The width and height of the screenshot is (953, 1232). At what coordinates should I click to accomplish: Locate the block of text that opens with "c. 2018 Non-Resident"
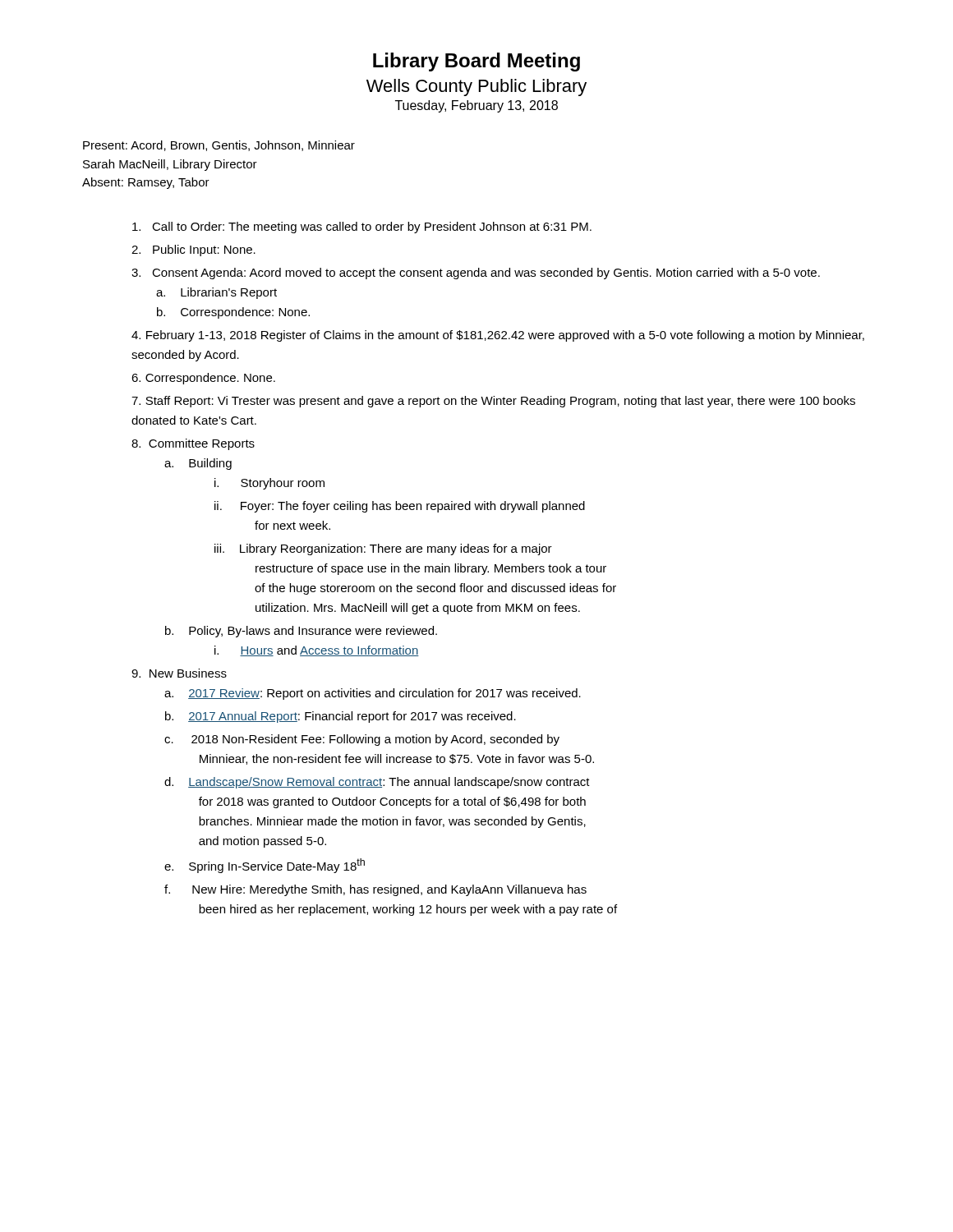(x=380, y=748)
